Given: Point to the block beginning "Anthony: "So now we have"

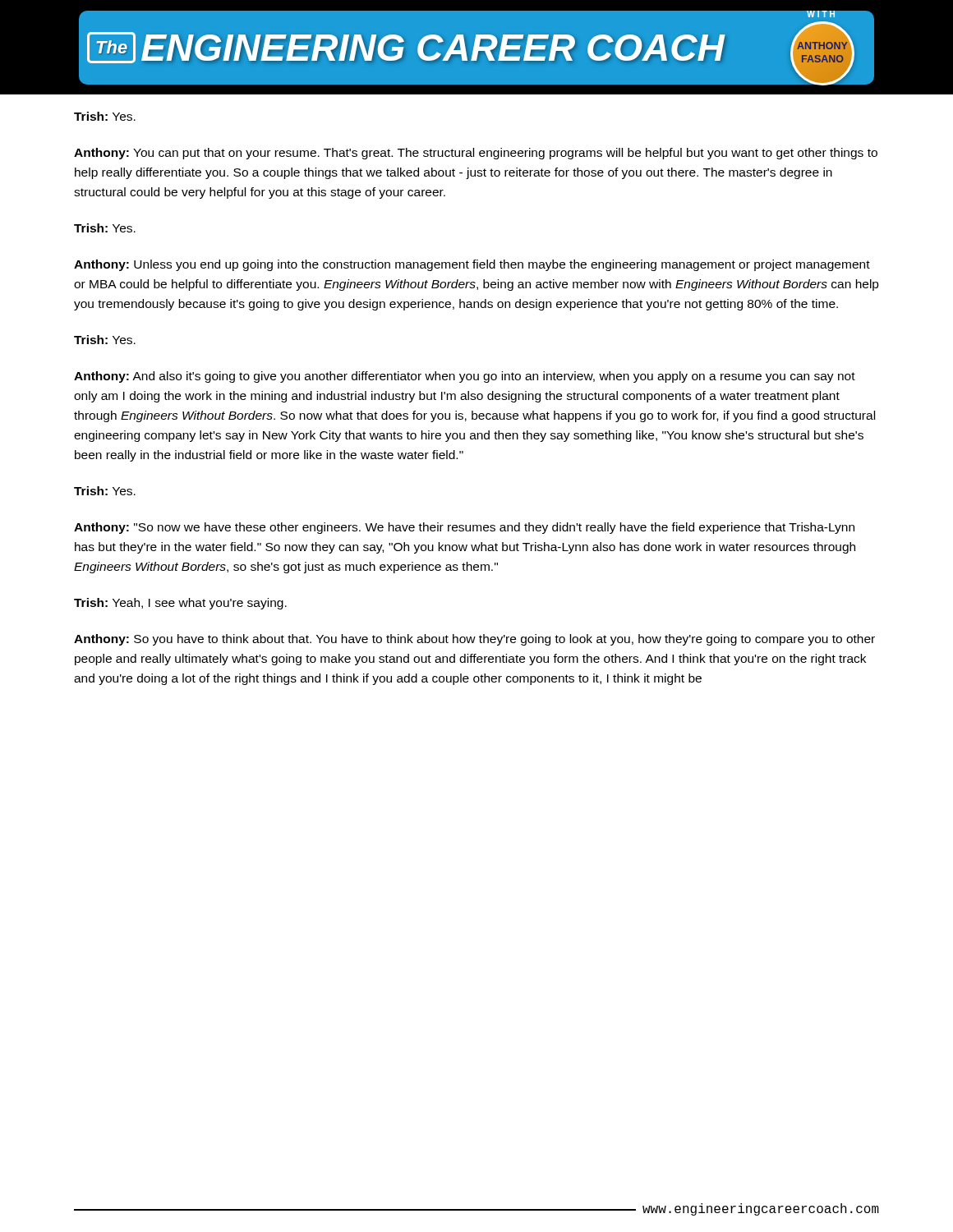Looking at the screenshot, I should 465,547.
